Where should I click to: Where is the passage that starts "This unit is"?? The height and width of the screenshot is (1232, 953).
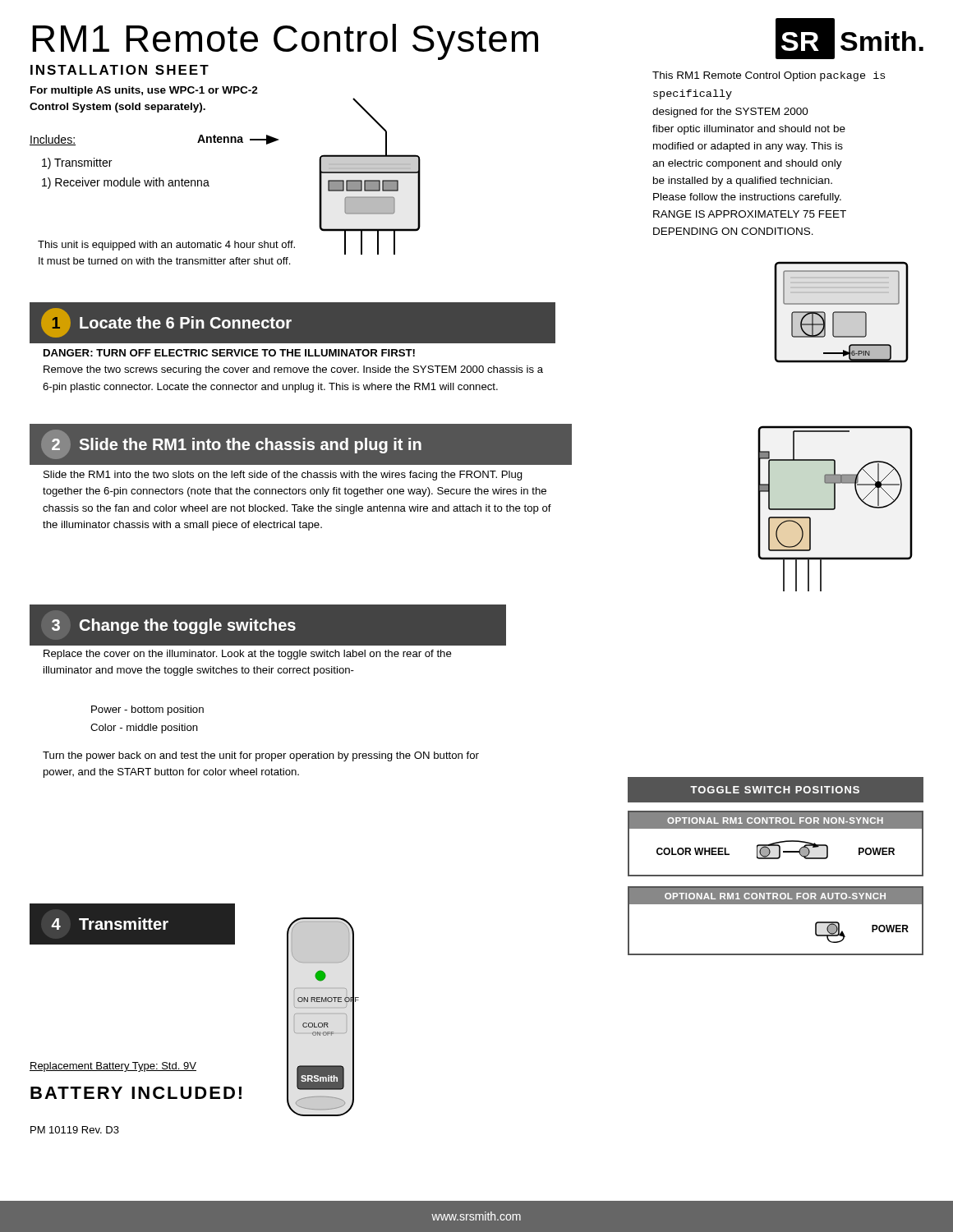coord(167,253)
